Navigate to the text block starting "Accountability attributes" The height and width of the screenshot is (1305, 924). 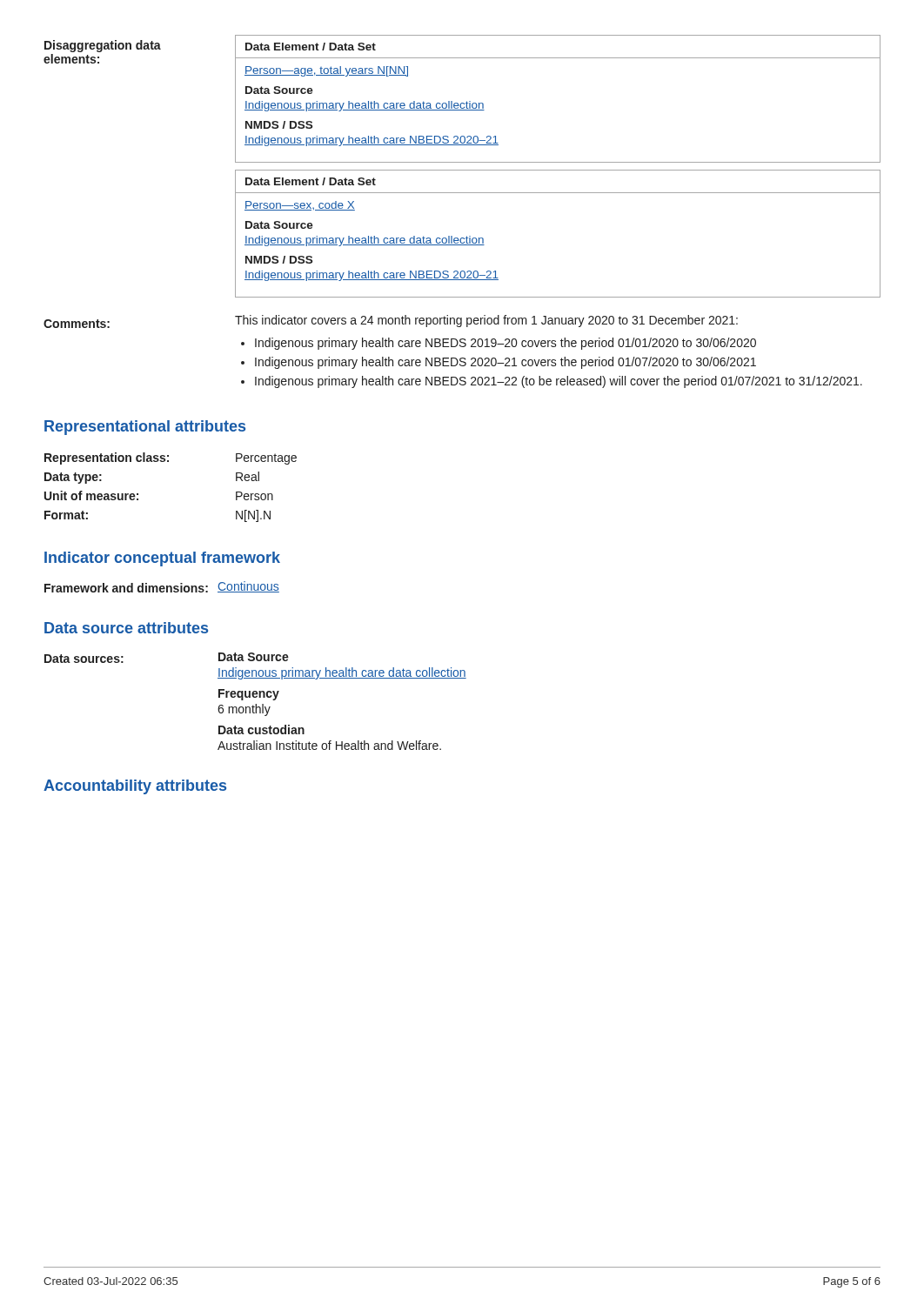pos(135,786)
